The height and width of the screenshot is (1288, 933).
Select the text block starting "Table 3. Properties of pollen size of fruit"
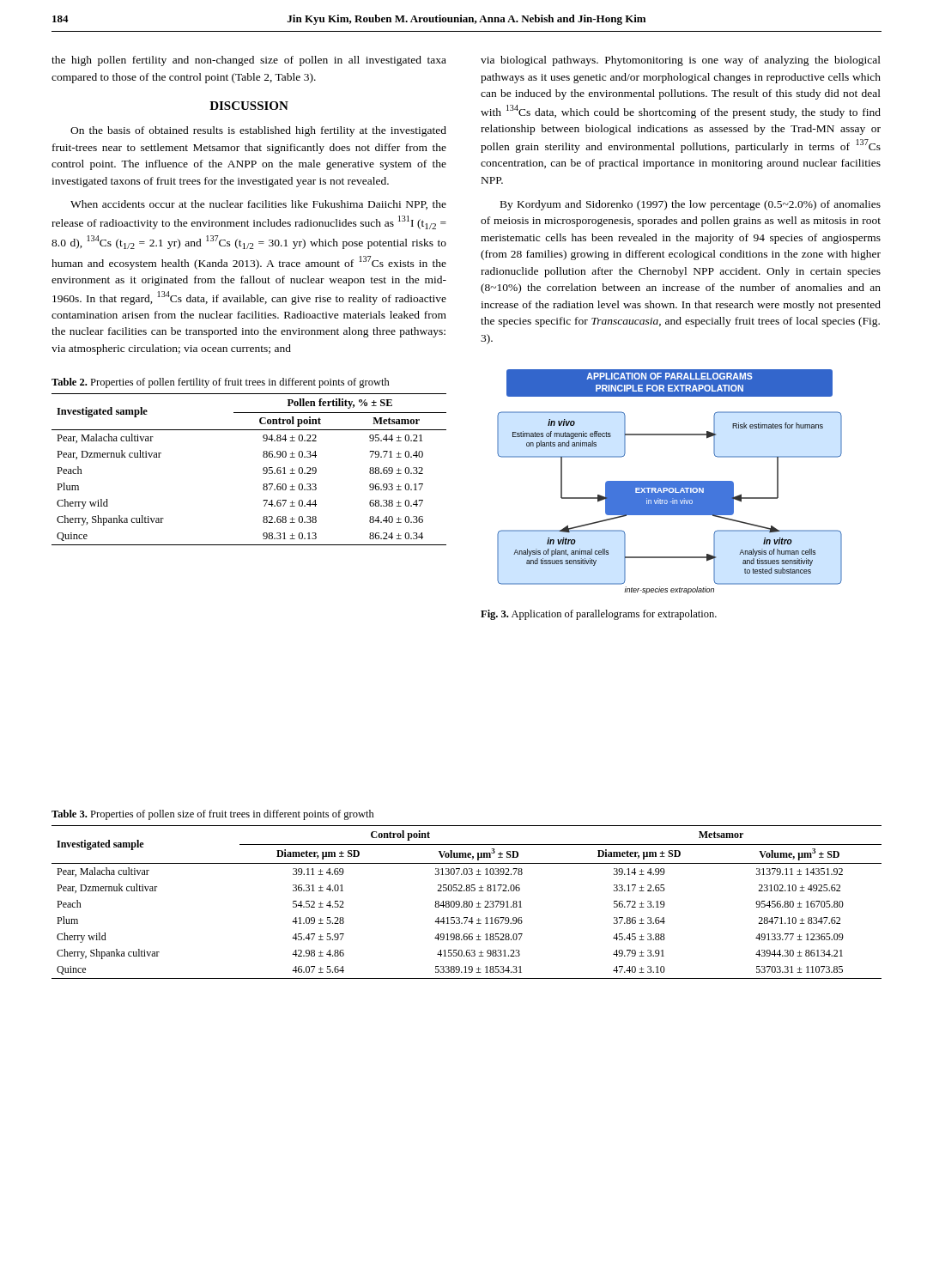[213, 814]
